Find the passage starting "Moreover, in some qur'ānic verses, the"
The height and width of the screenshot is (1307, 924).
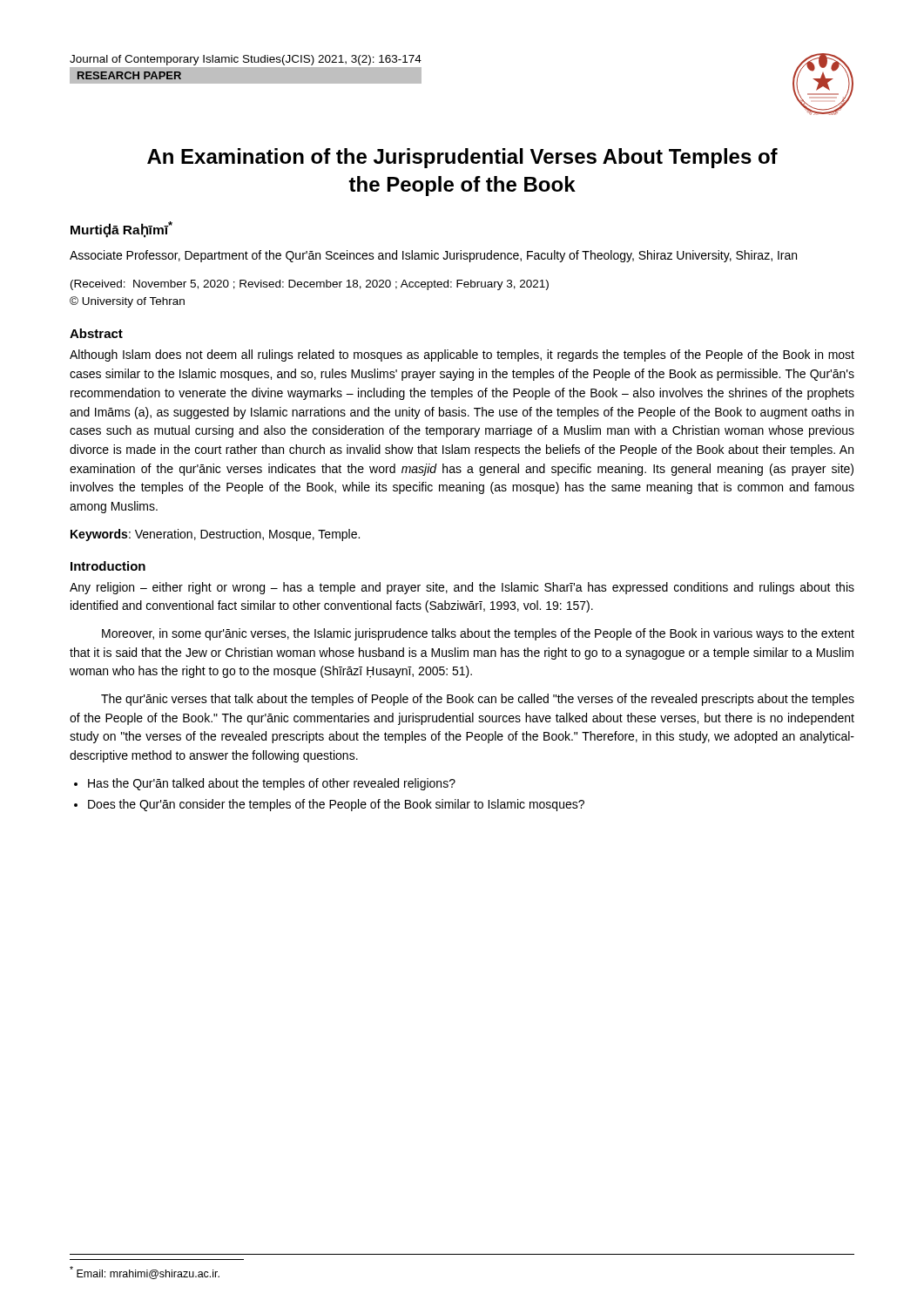click(x=462, y=652)
